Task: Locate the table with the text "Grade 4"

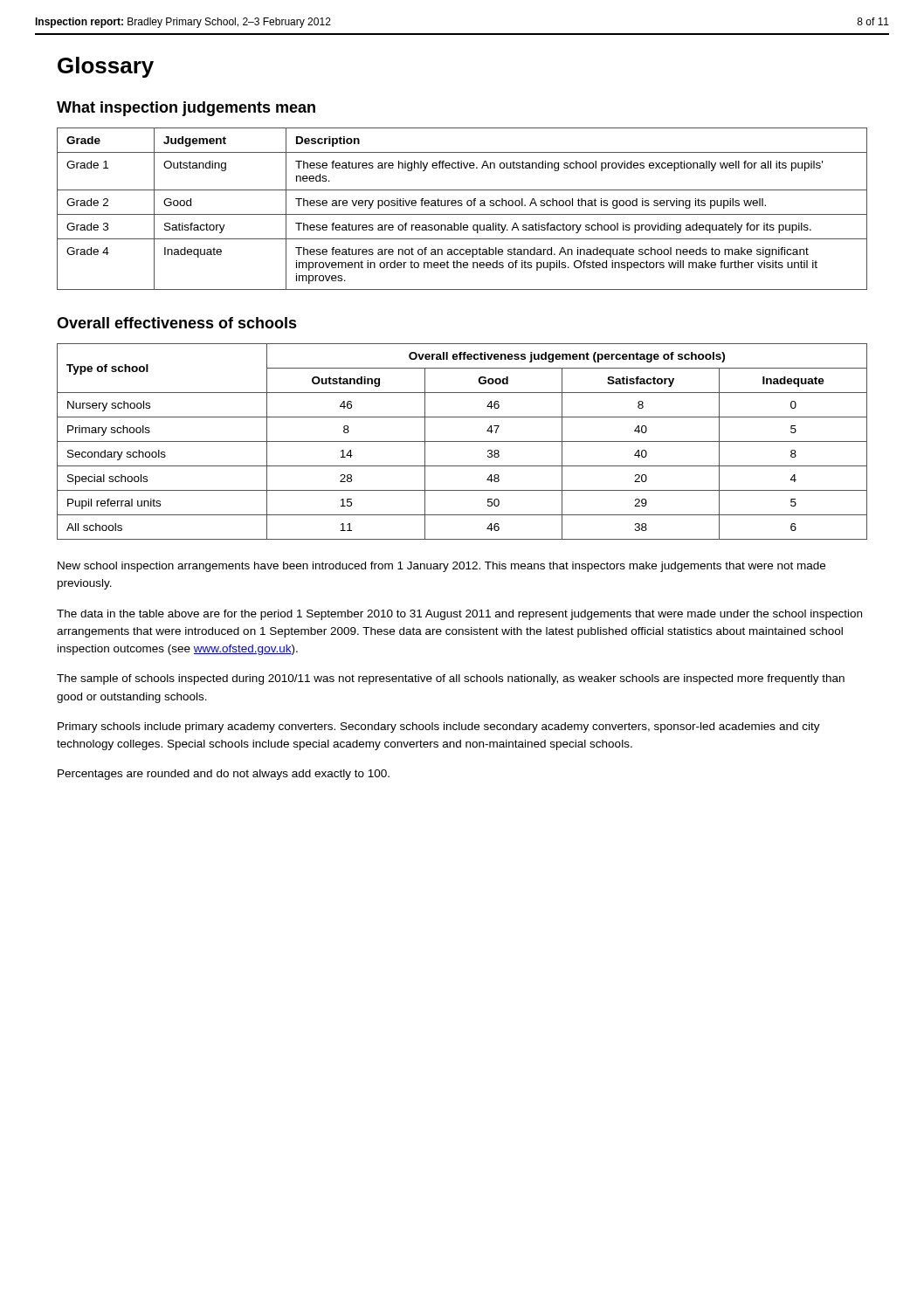Action: (x=462, y=209)
